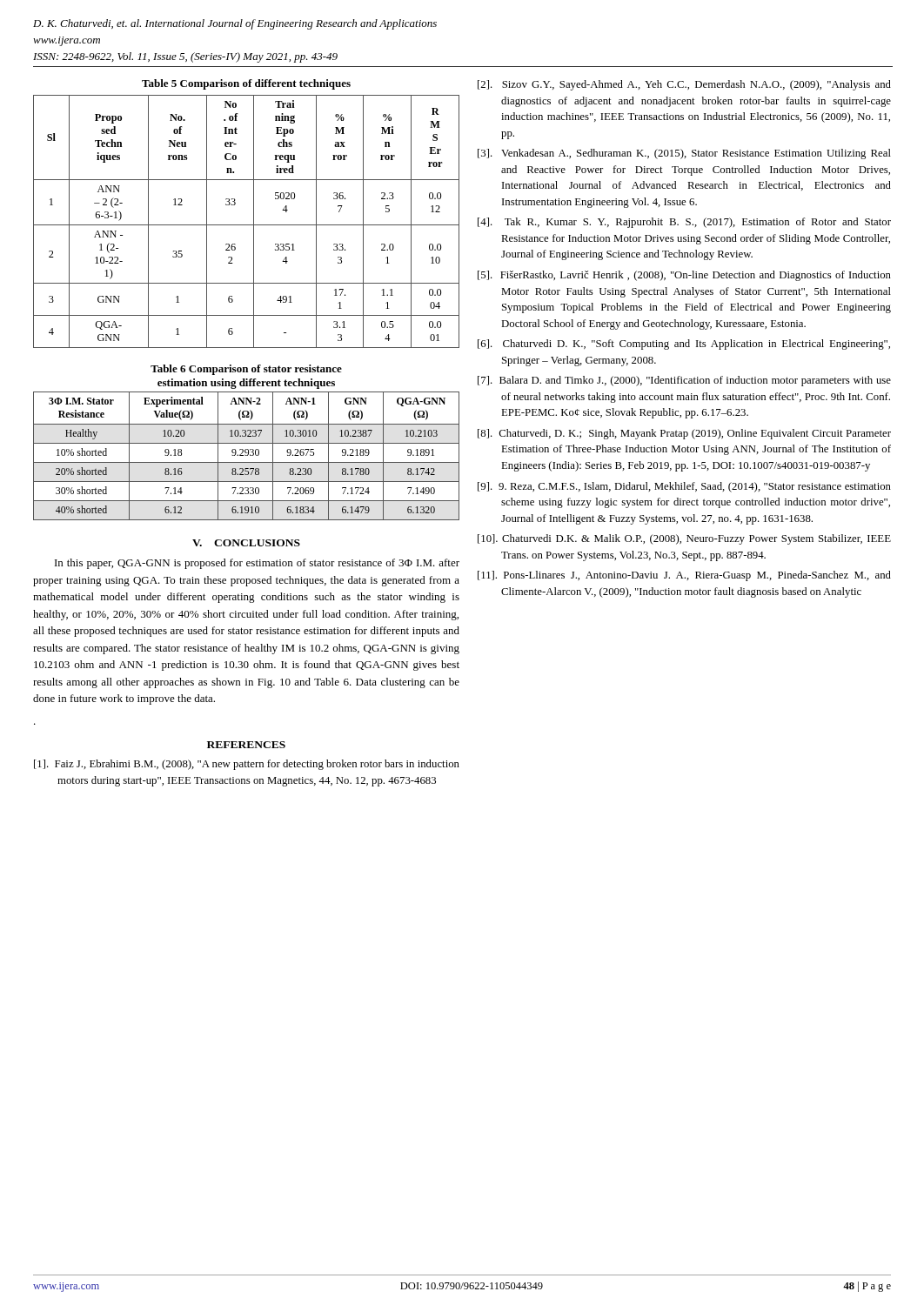
Task: Click on the region starting "[6]. Chaturvedi D. K., "Soft Computing and Its"
Action: [684, 352]
